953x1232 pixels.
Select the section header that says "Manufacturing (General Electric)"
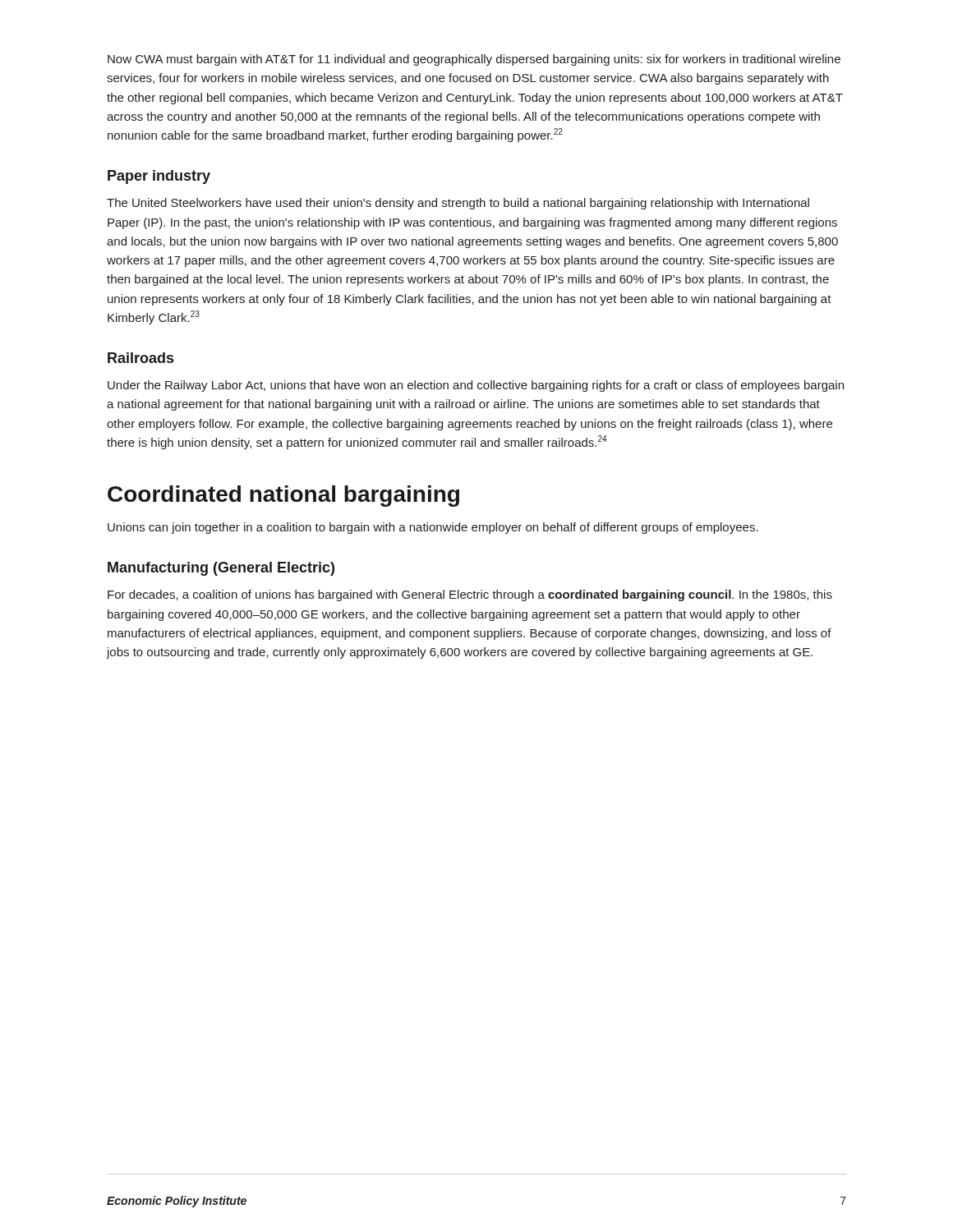point(221,568)
